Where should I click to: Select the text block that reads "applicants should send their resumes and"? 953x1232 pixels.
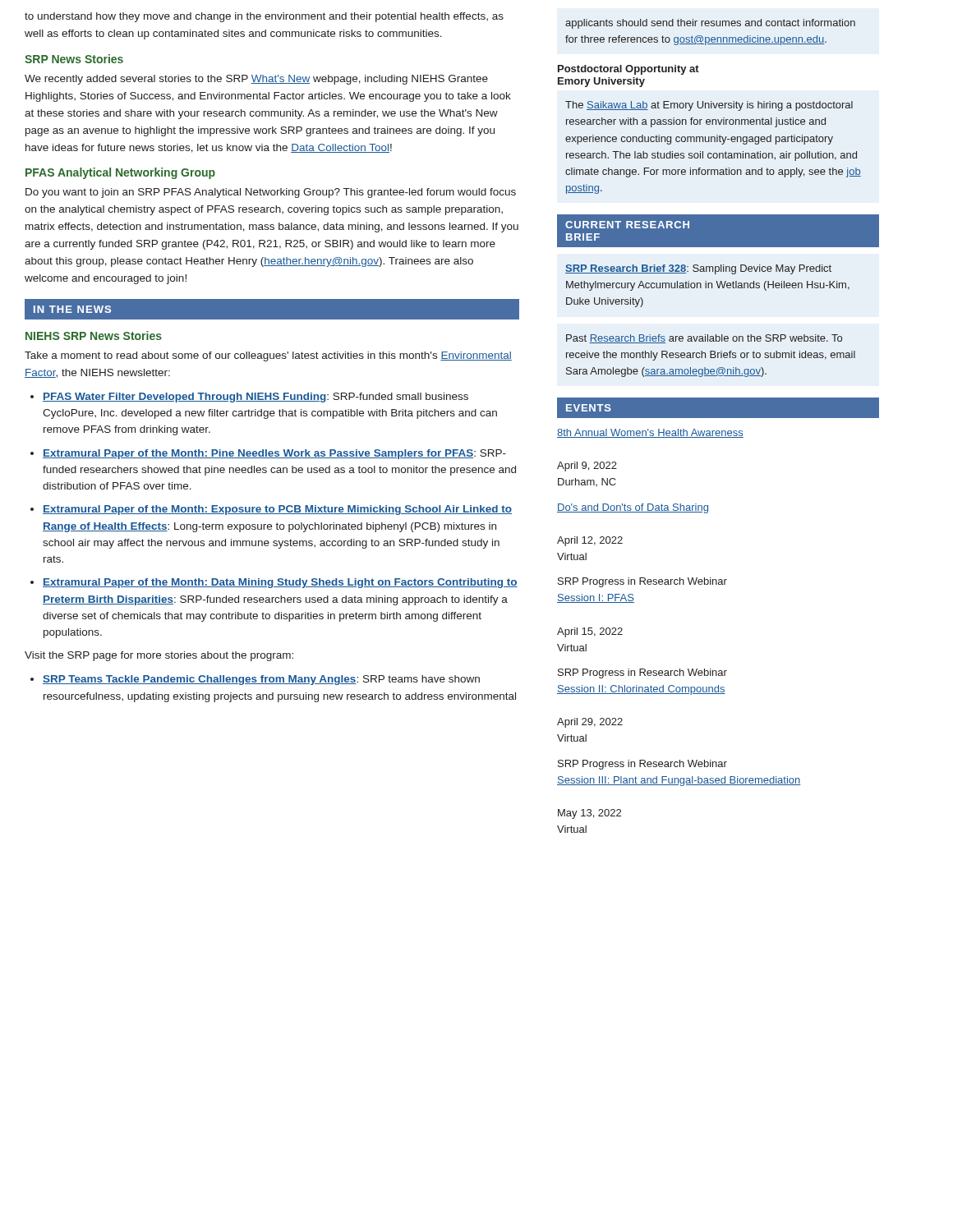tap(710, 31)
